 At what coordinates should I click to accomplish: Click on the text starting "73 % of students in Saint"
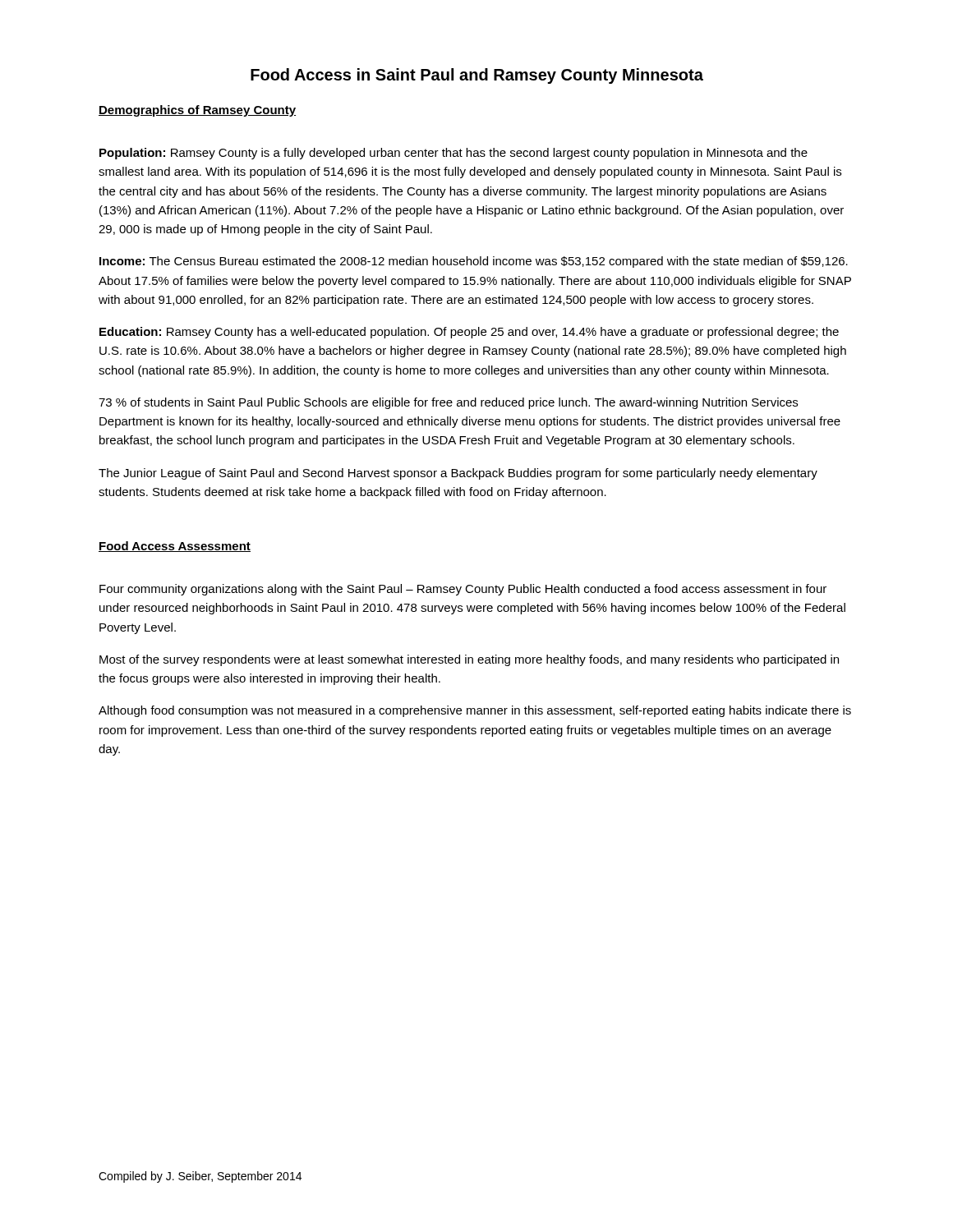click(470, 421)
